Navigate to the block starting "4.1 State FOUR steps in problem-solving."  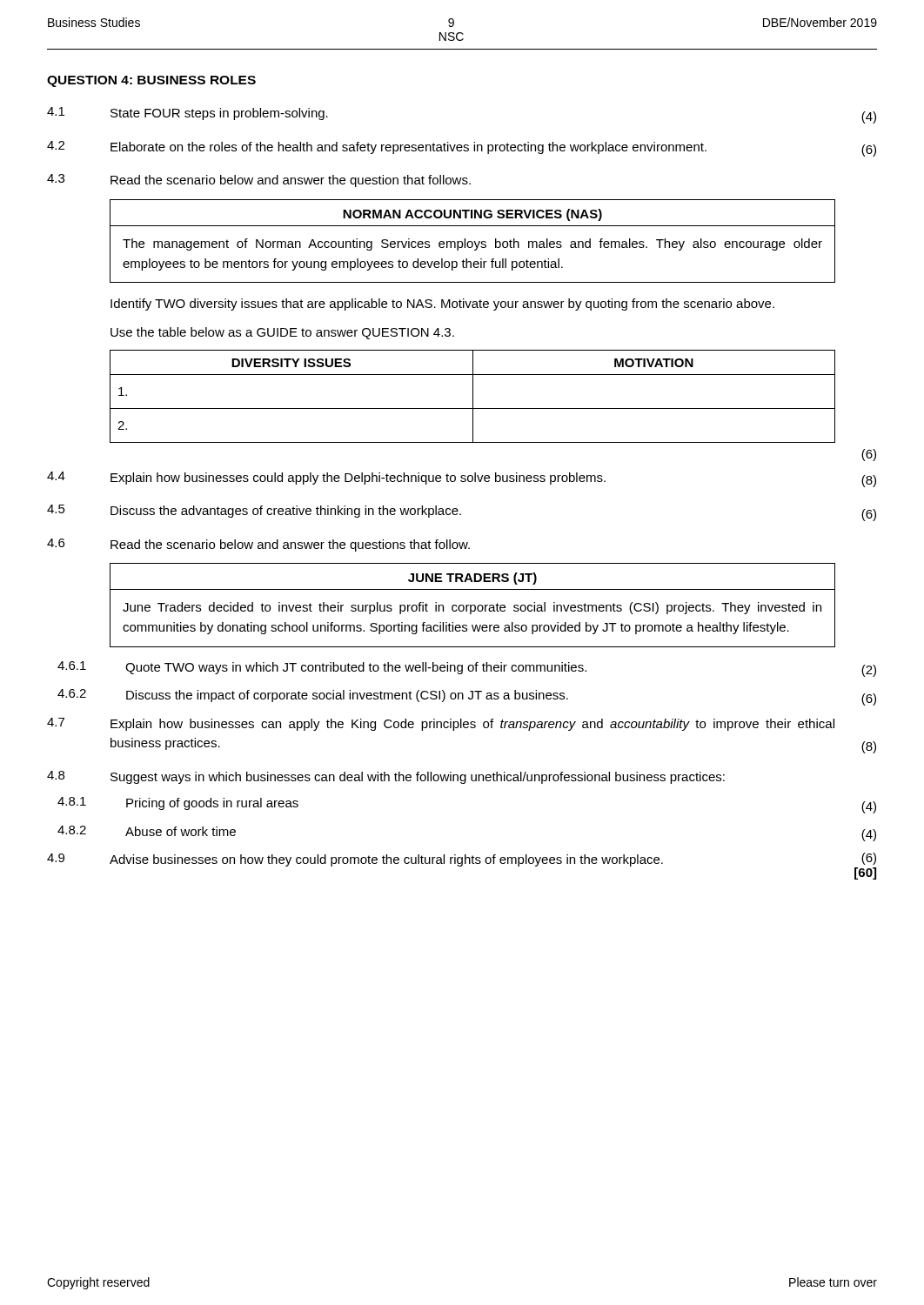tap(220, 115)
